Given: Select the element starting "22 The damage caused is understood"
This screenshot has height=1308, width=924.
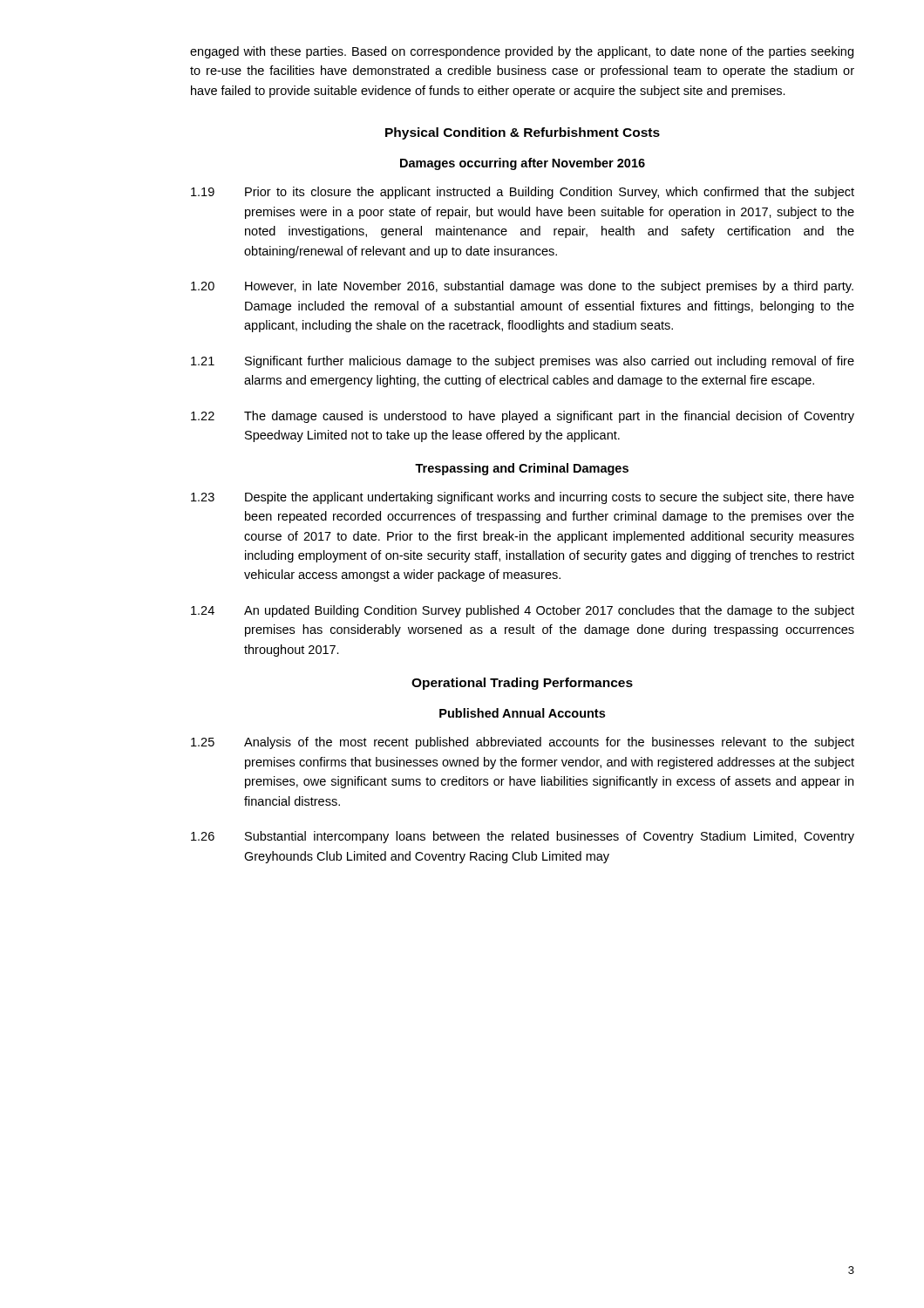Looking at the screenshot, I should 522,426.
